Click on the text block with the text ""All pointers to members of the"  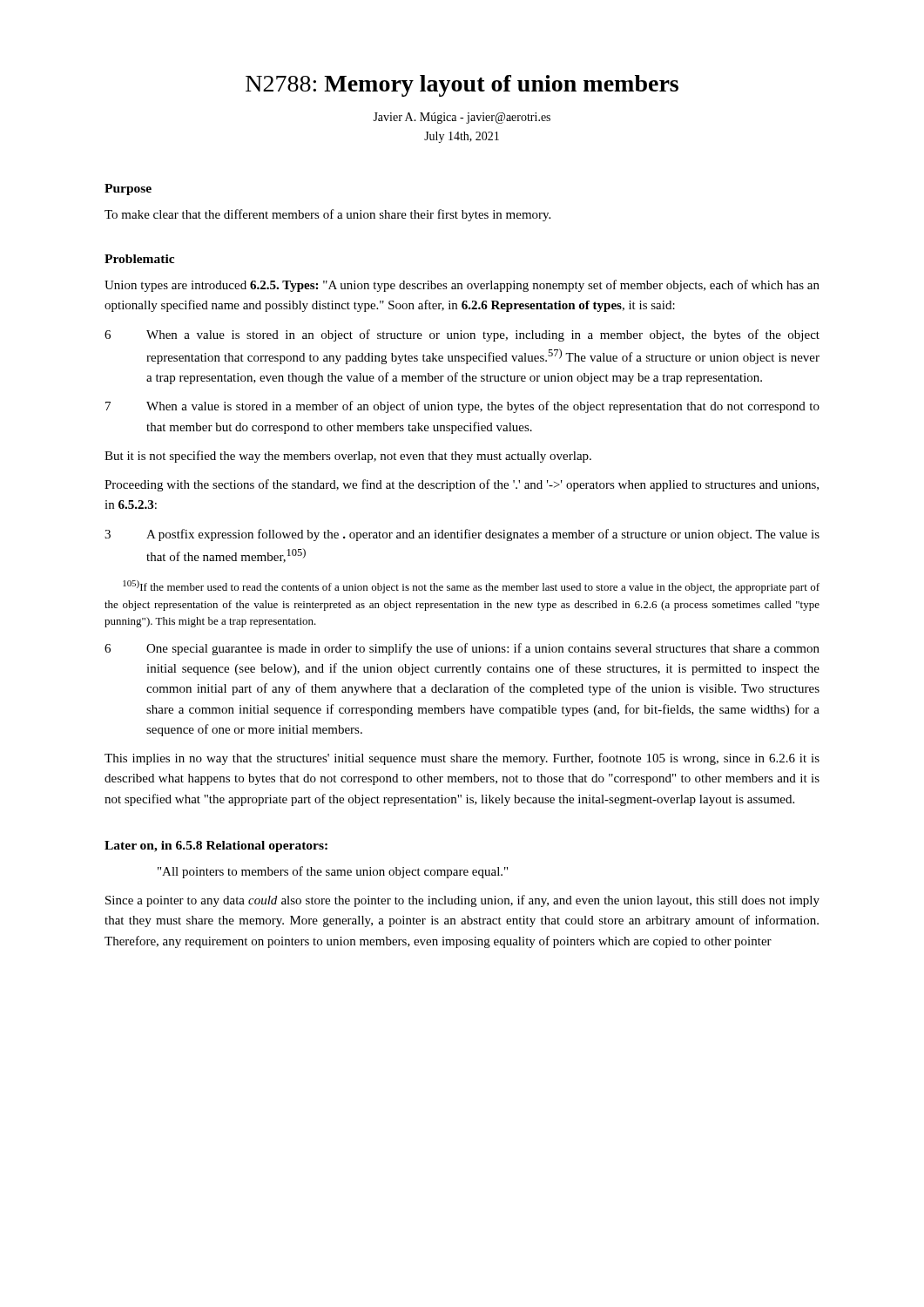pyautogui.click(x=333, y=871)
